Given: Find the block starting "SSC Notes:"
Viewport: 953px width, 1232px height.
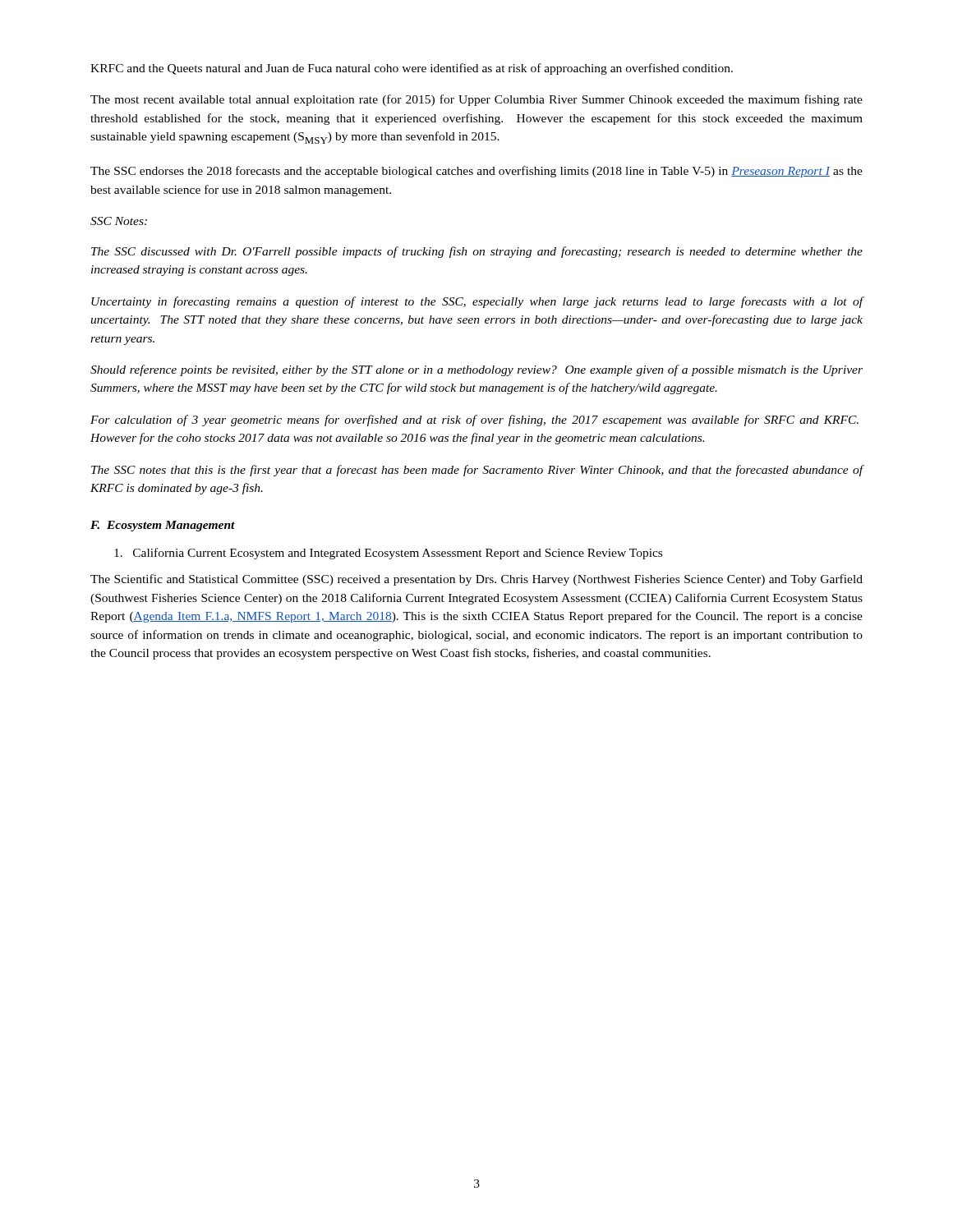Looking at the screenshot, I should pyautogui.click(x=119, y=221).
